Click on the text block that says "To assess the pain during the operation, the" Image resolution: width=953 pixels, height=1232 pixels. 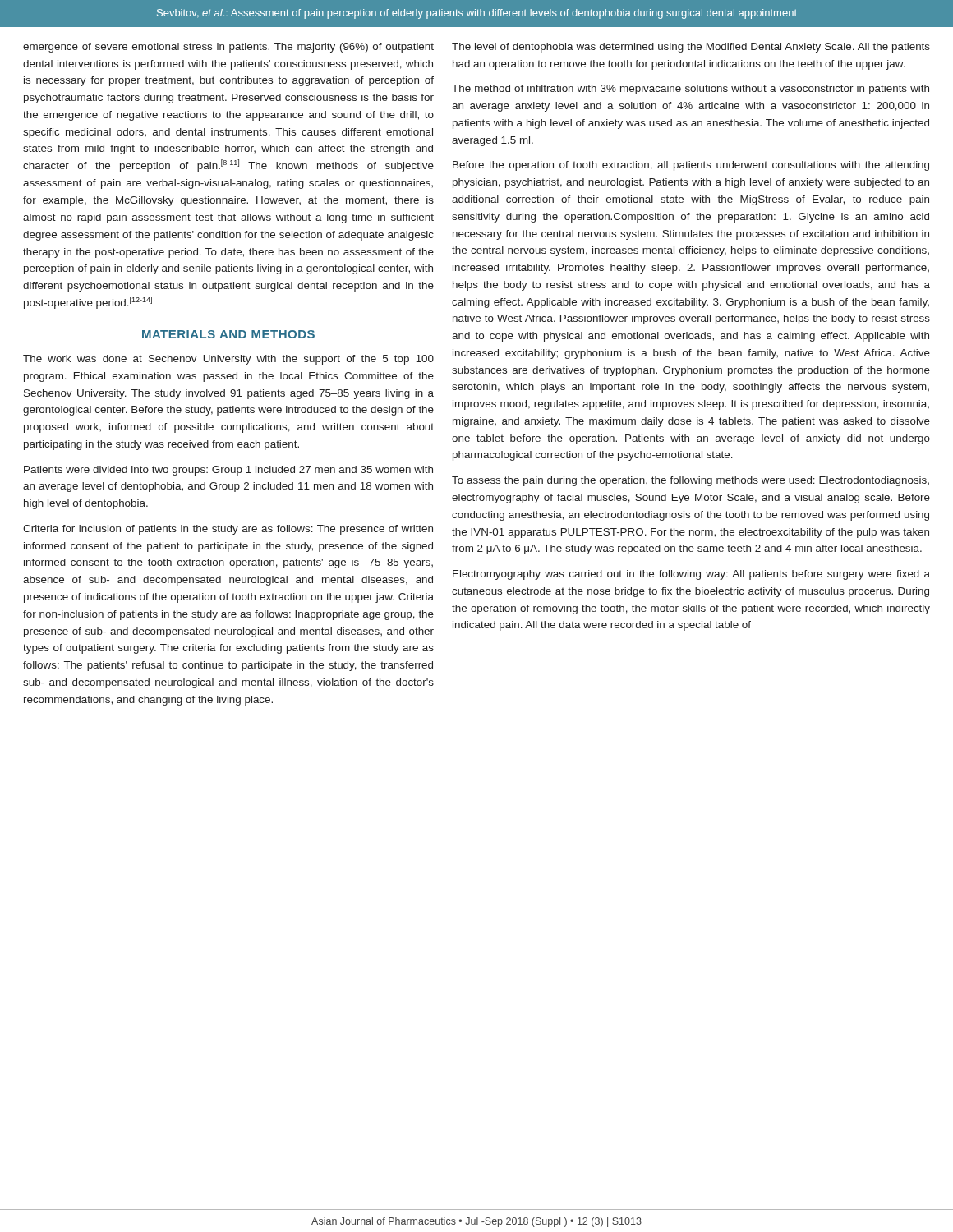(x=691, y=514)
